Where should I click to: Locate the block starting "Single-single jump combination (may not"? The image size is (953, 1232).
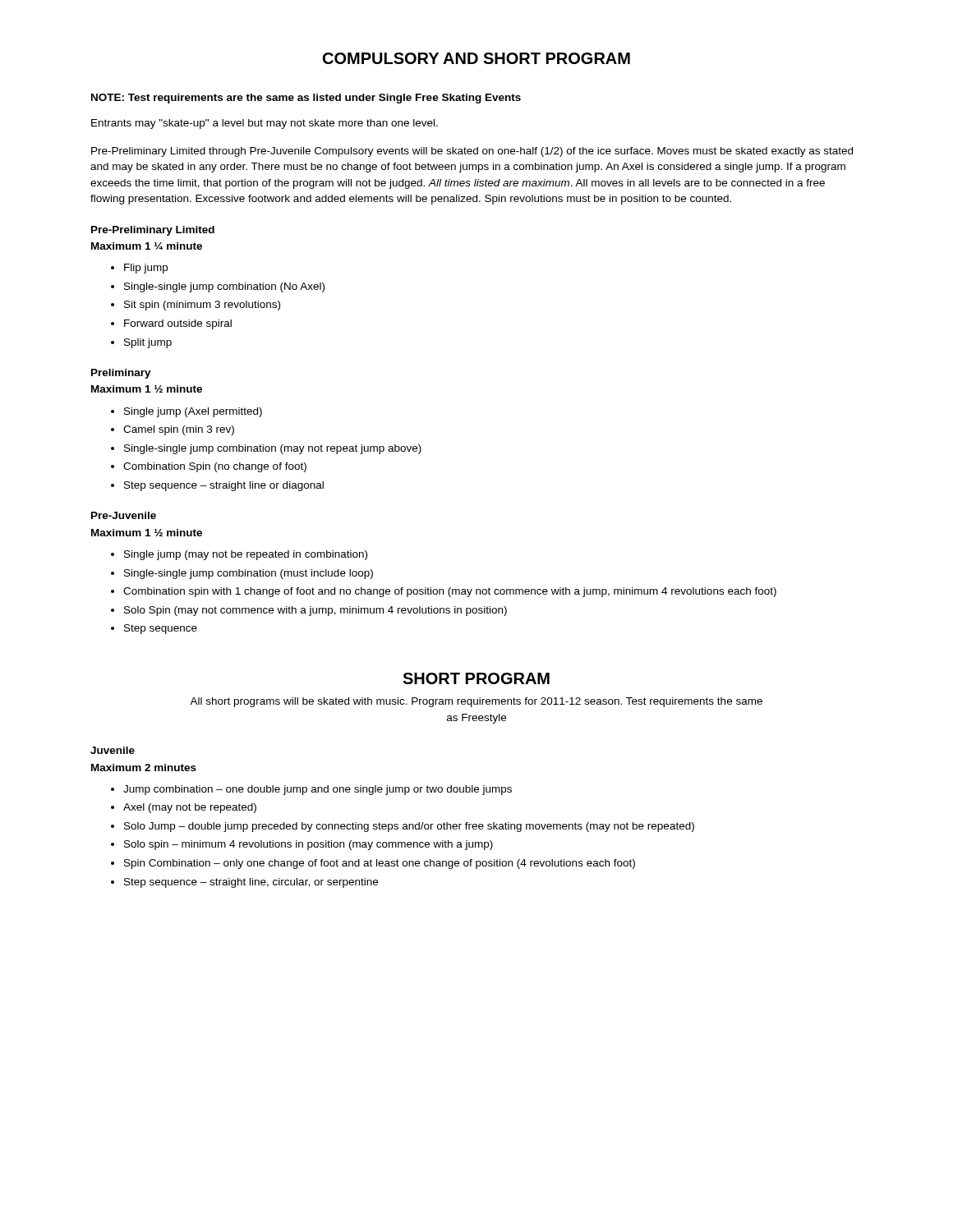(272, 448)
